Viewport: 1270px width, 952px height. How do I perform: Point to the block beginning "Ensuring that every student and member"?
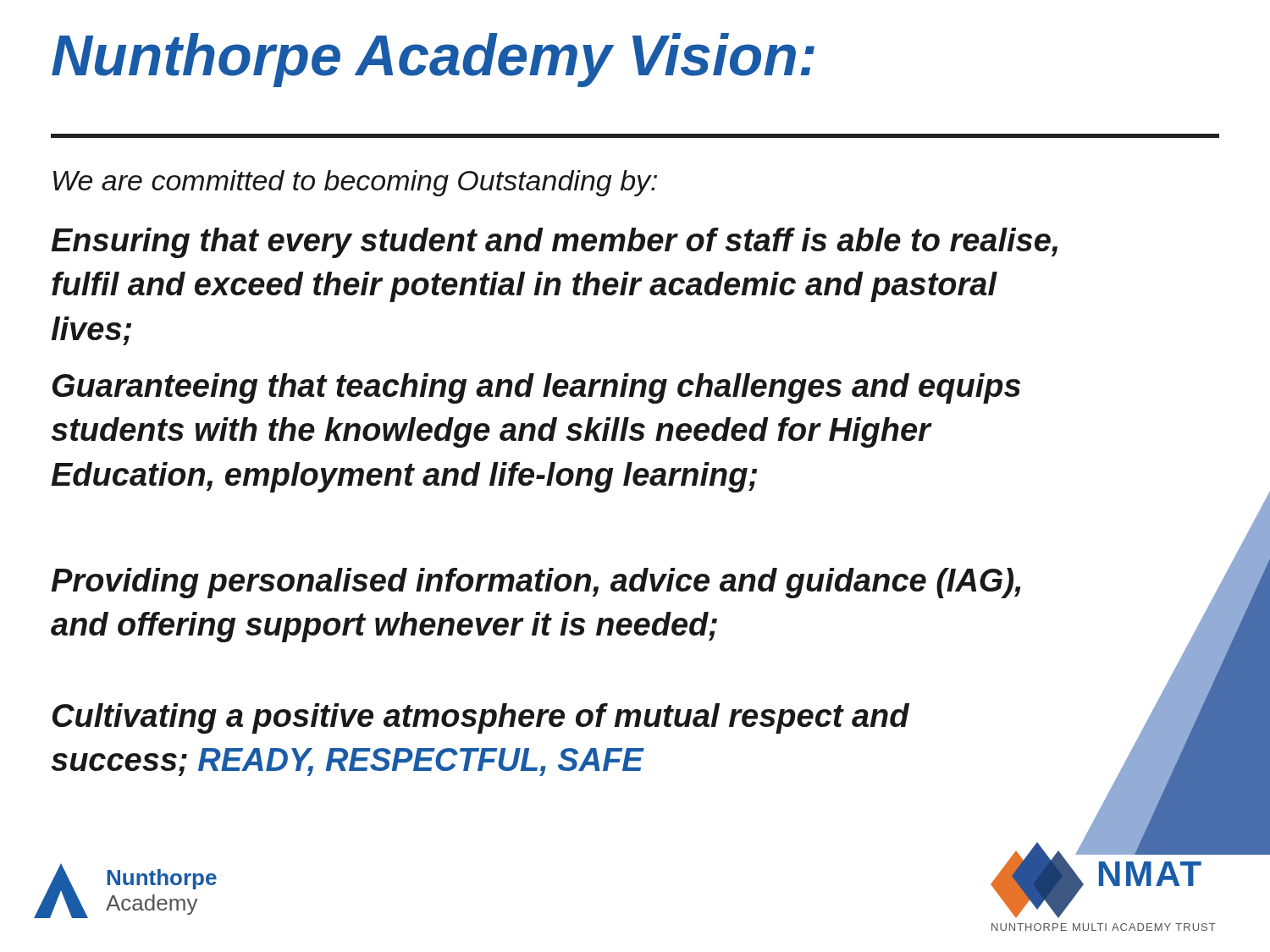coord(567,285)
